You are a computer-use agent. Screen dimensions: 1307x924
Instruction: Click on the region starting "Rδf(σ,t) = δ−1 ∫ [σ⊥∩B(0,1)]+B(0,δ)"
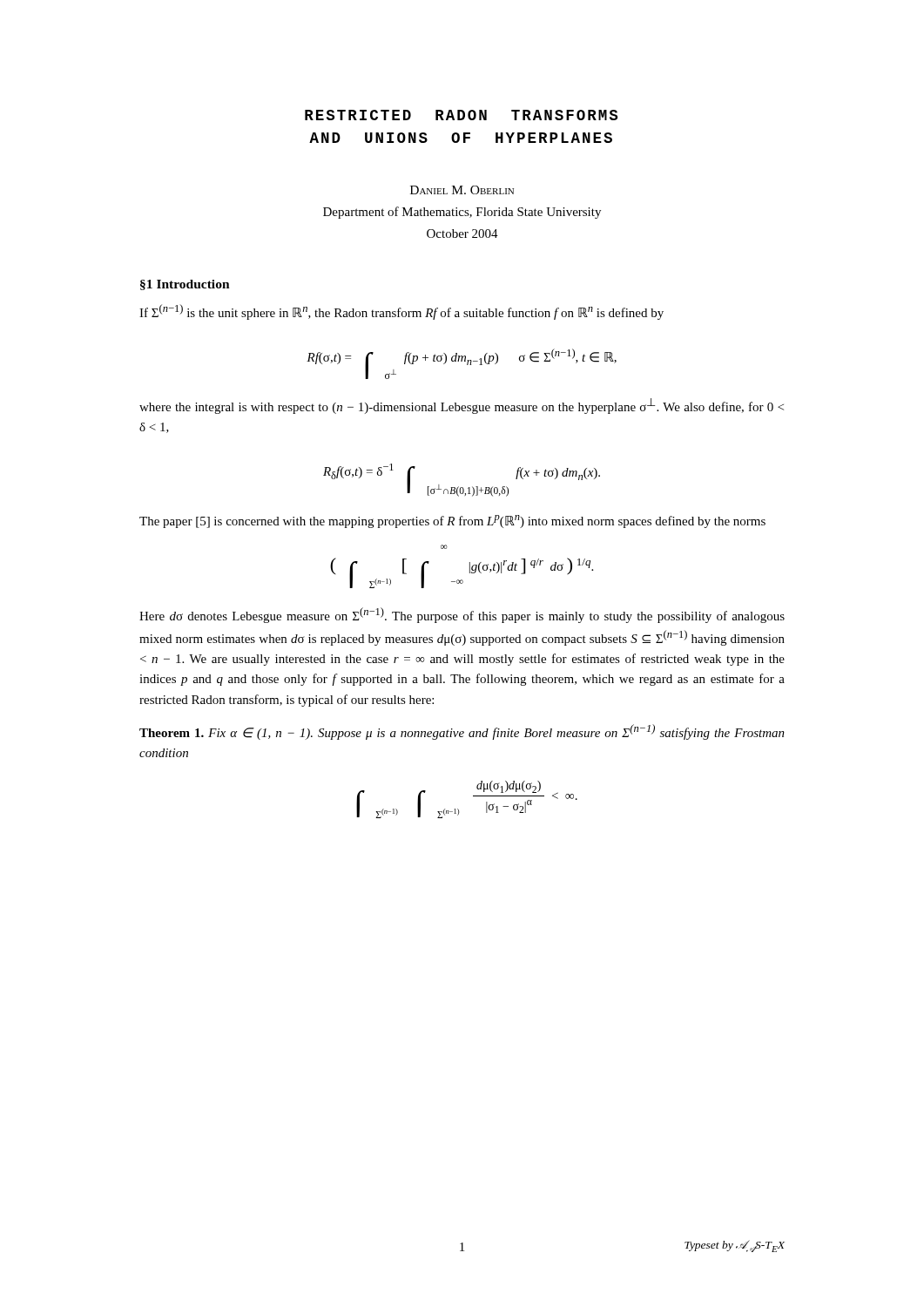pos(462,473)
